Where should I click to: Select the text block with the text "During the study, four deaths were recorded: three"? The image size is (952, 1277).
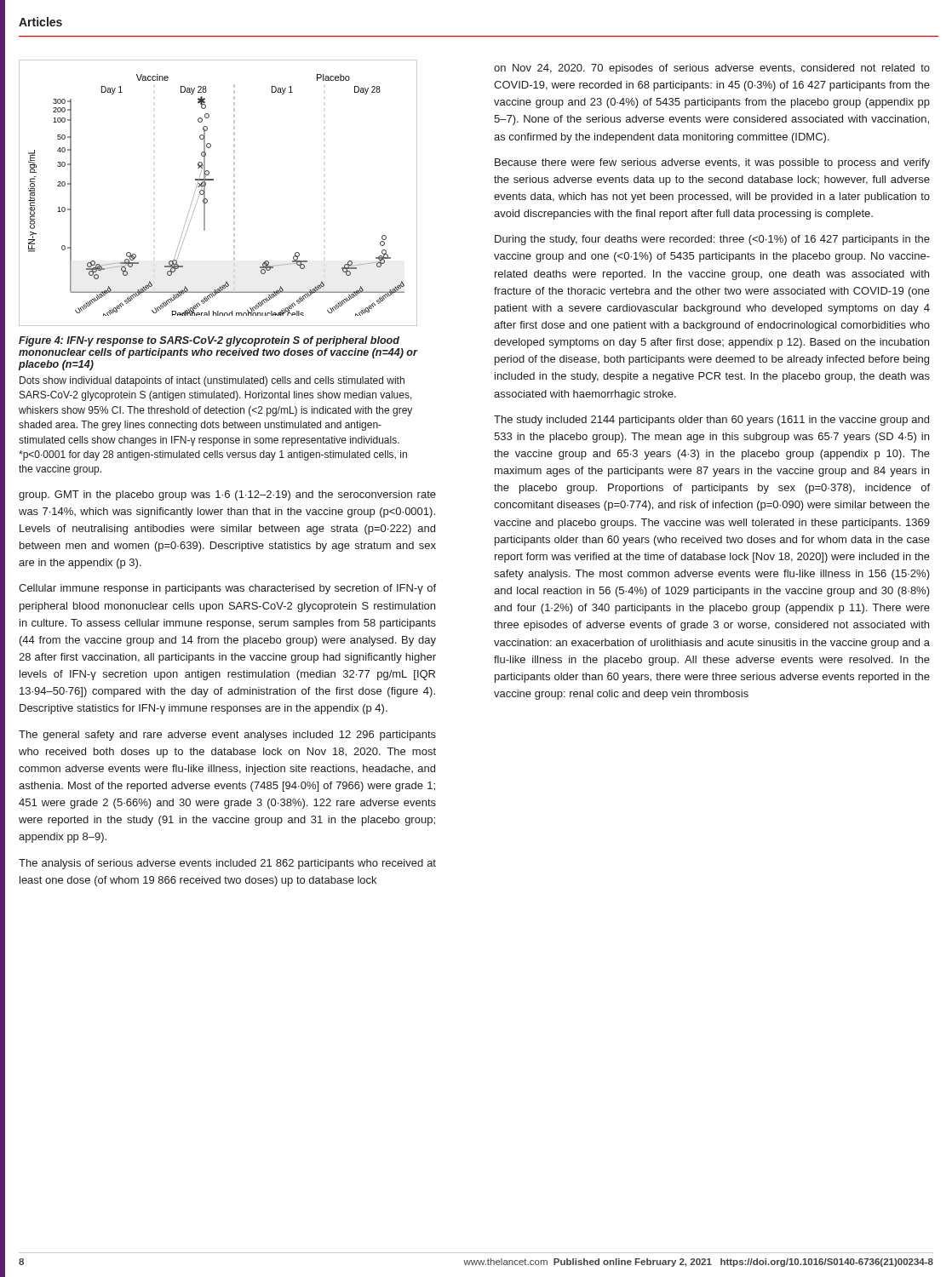(x=712, y=316)
